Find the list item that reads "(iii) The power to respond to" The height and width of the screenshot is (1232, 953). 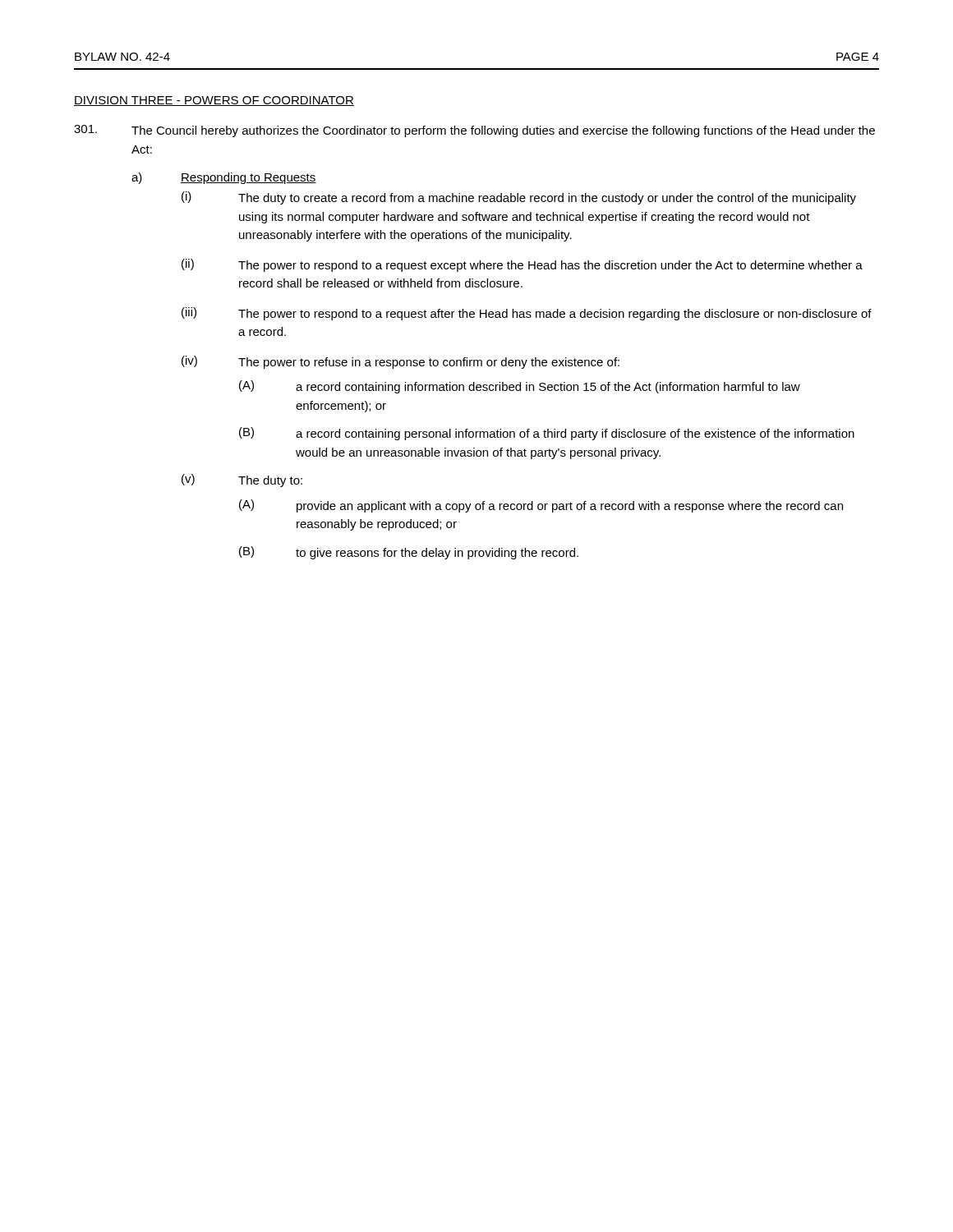point(530,323)
